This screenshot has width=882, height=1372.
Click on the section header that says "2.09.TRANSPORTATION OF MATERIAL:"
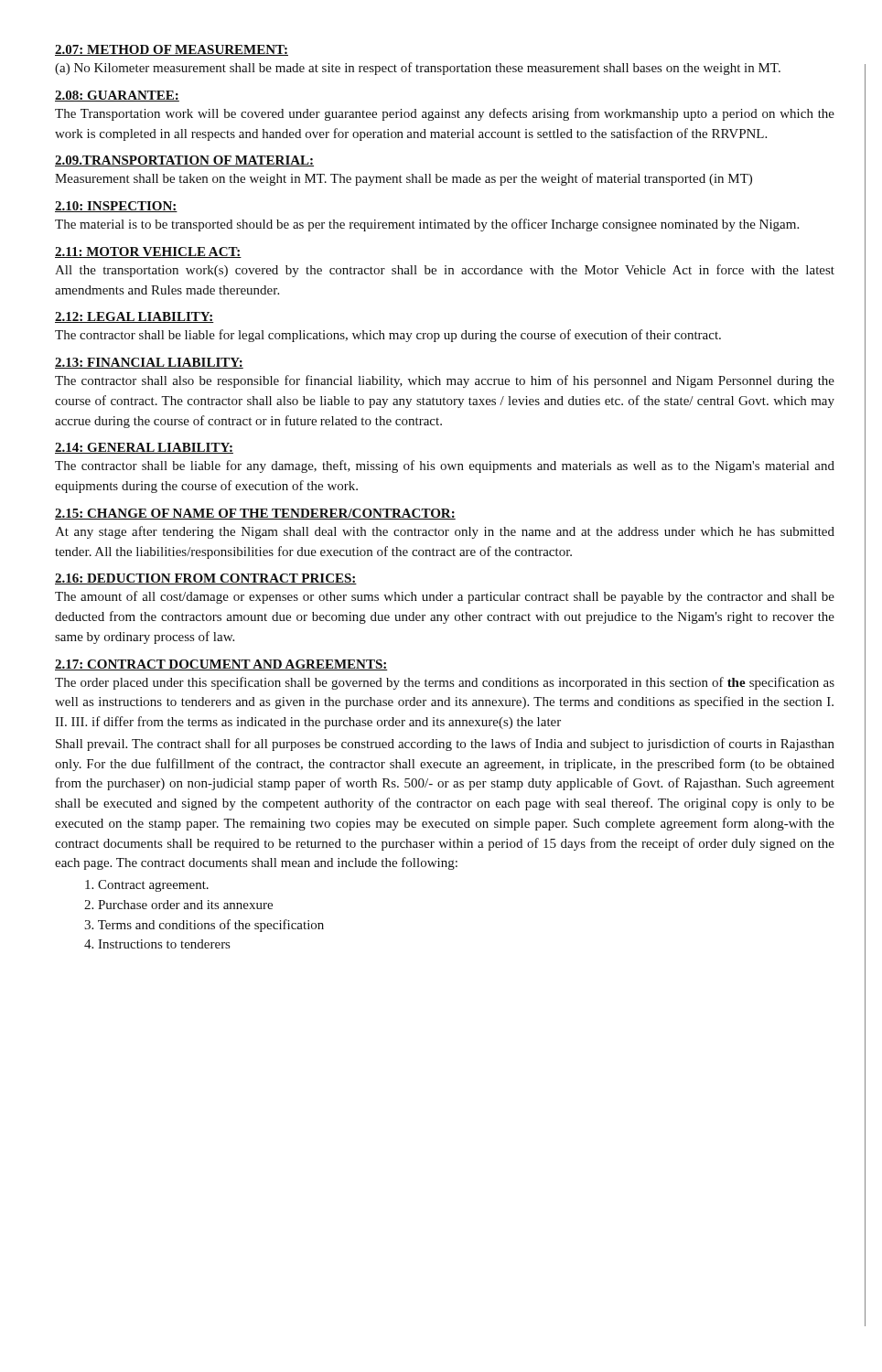184,160
